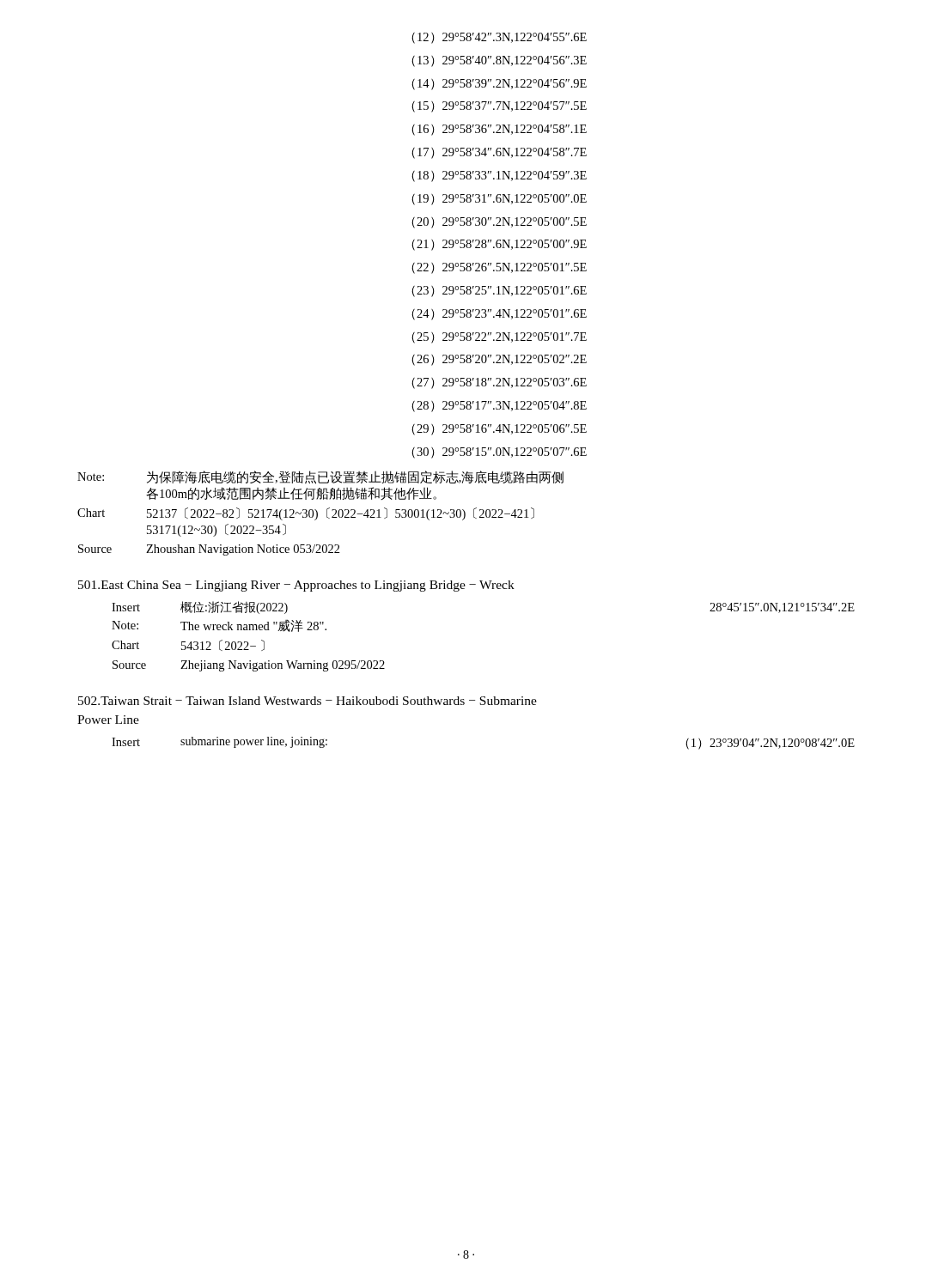The width and height of the screenshot is (932, 1288).
Task: Point to "Chart 54312〔2022− 〕"
Action: [x=188, y=645]
